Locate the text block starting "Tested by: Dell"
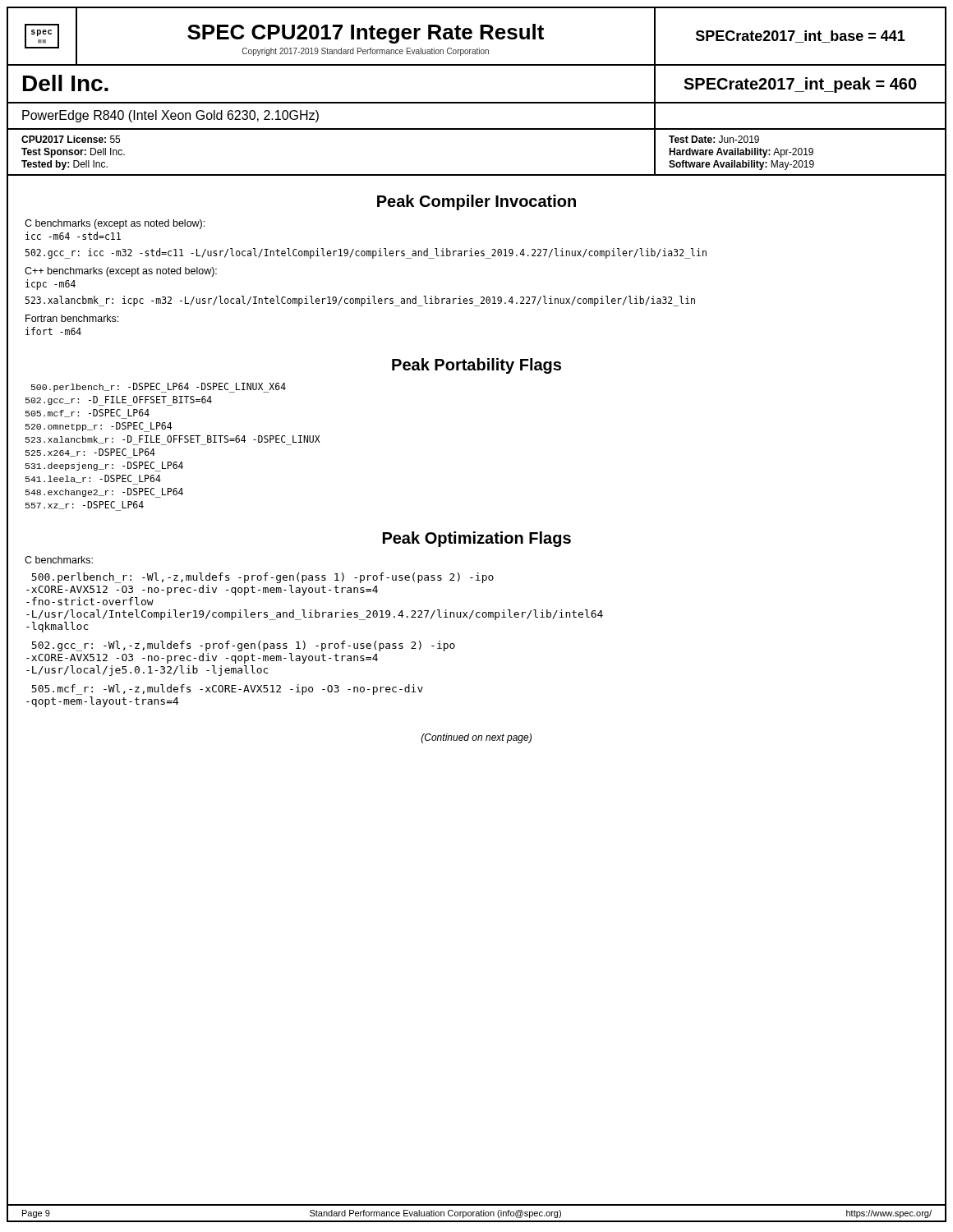The image size is (953, 1232). pyautogui.click(x=65, y=164)
